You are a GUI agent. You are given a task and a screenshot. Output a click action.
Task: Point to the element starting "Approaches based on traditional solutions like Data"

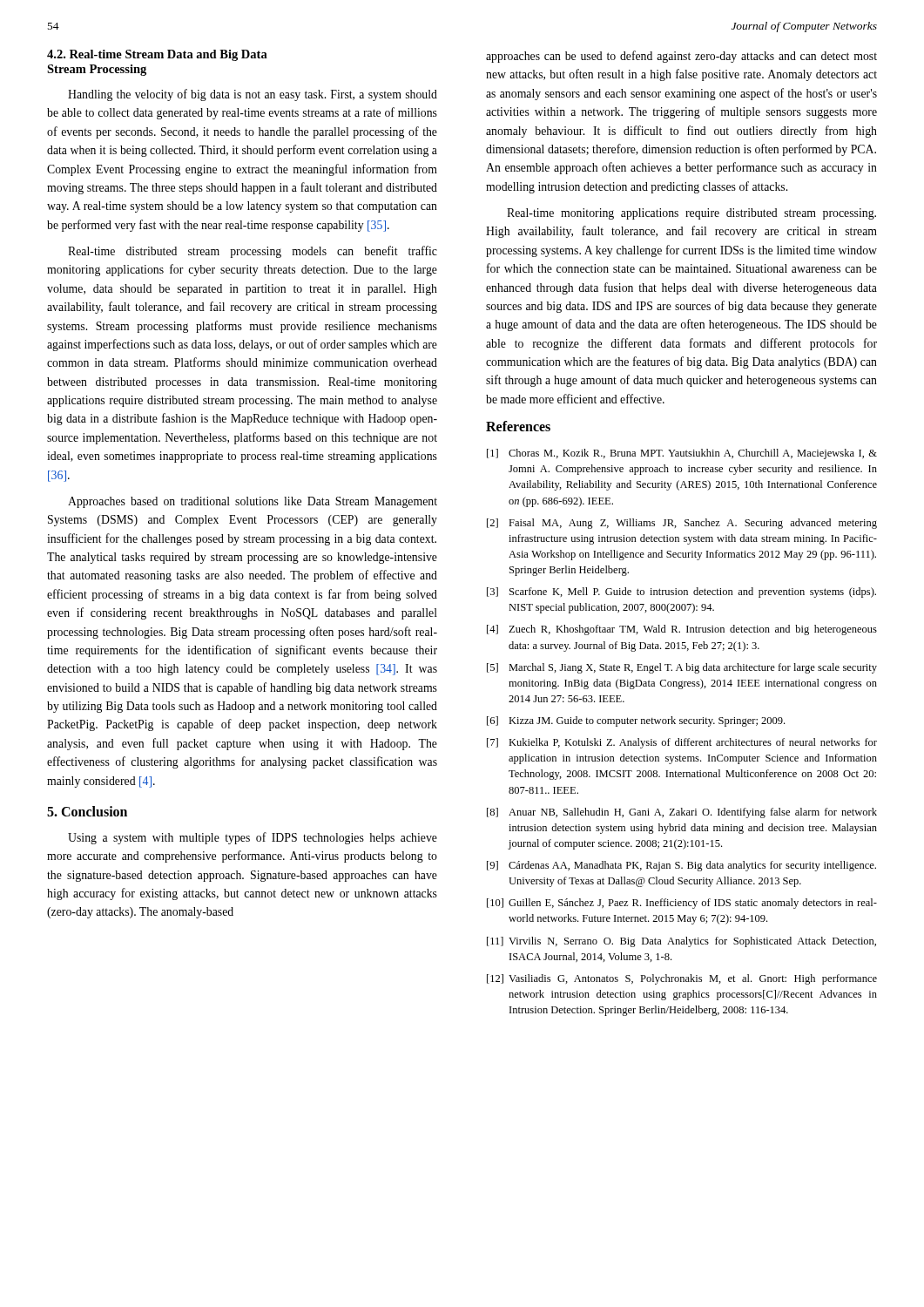(242, 641)
